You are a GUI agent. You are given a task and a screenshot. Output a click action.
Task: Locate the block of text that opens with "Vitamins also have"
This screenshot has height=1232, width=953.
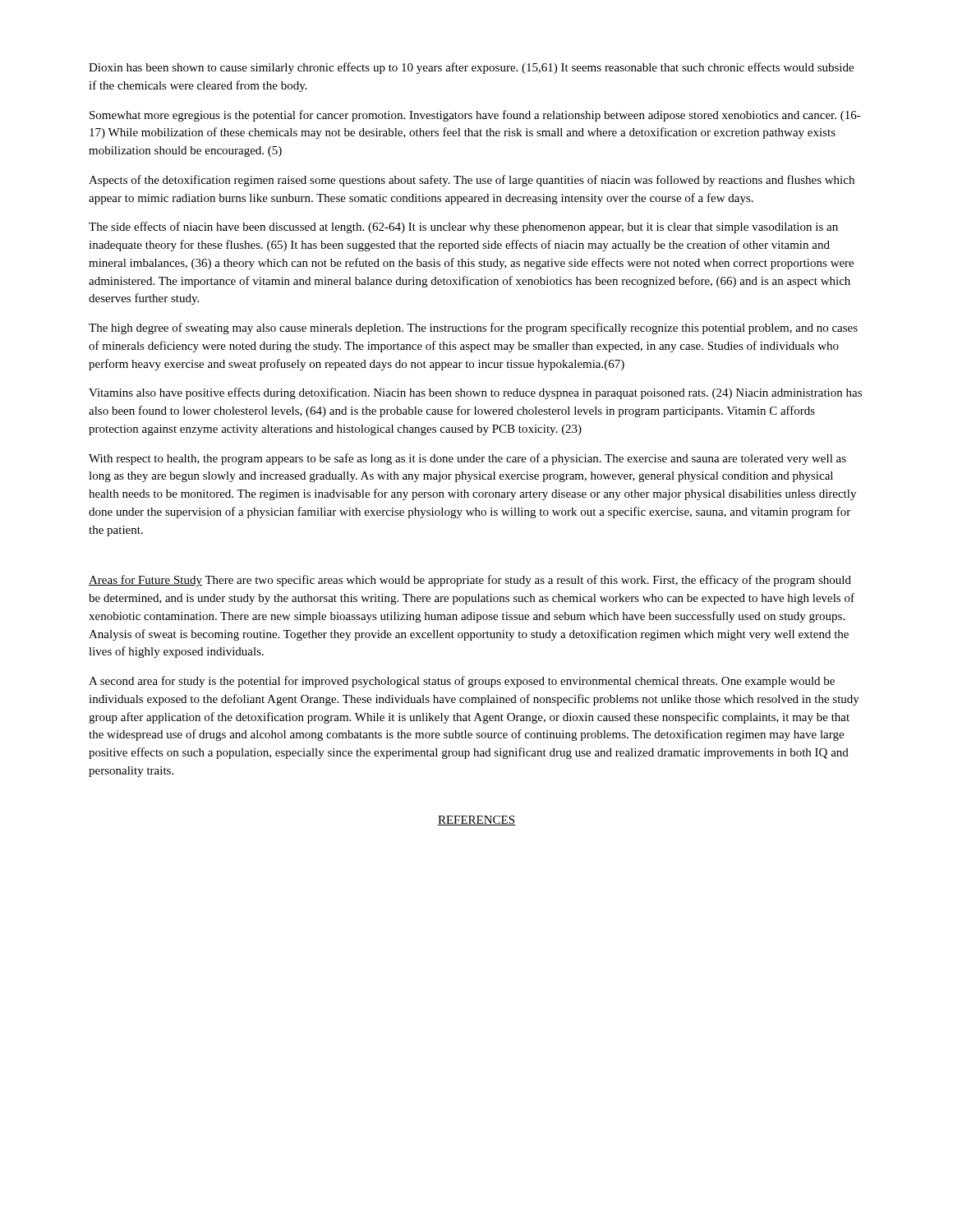coord(475,411)
